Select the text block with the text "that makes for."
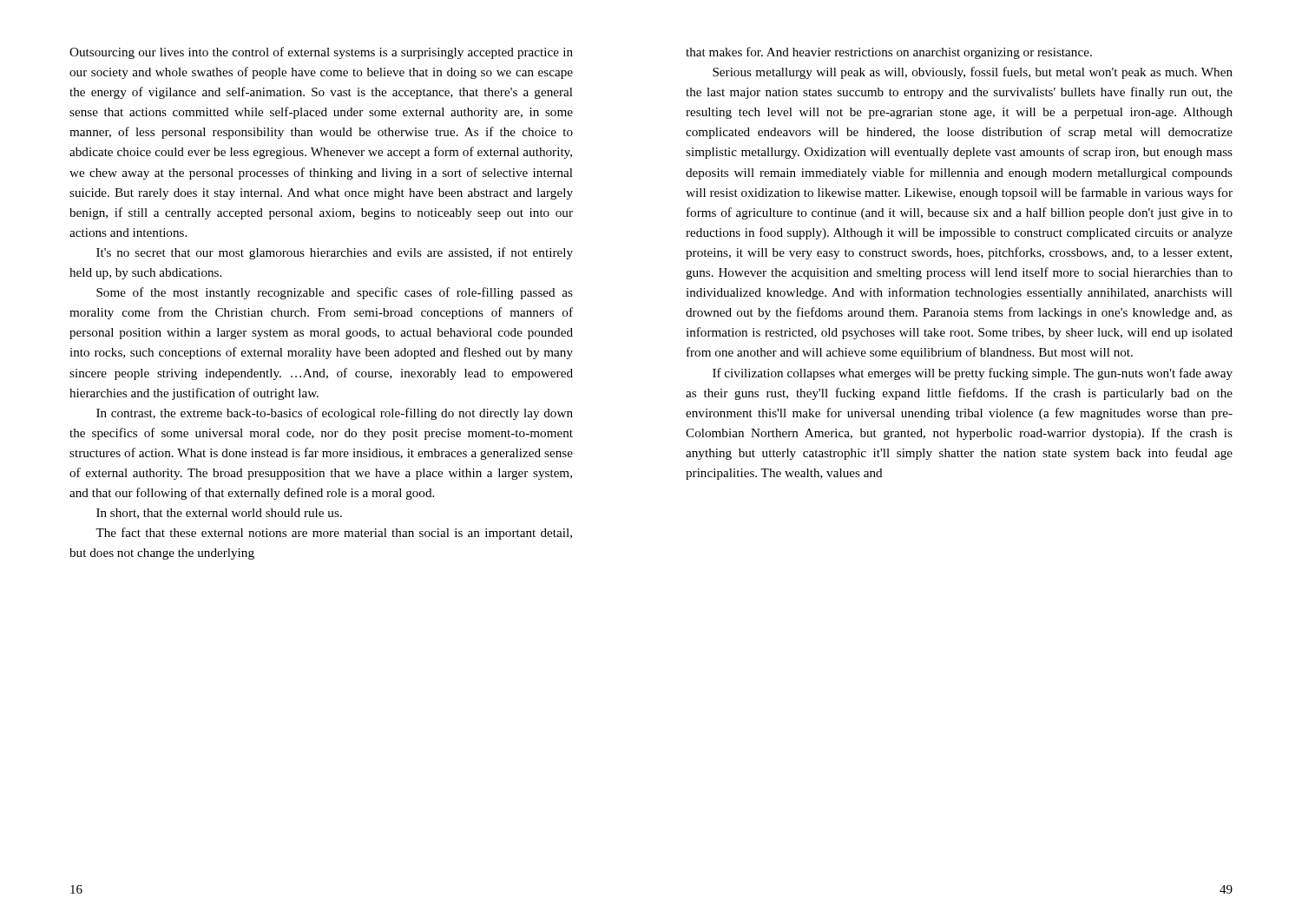 point(959,52)
